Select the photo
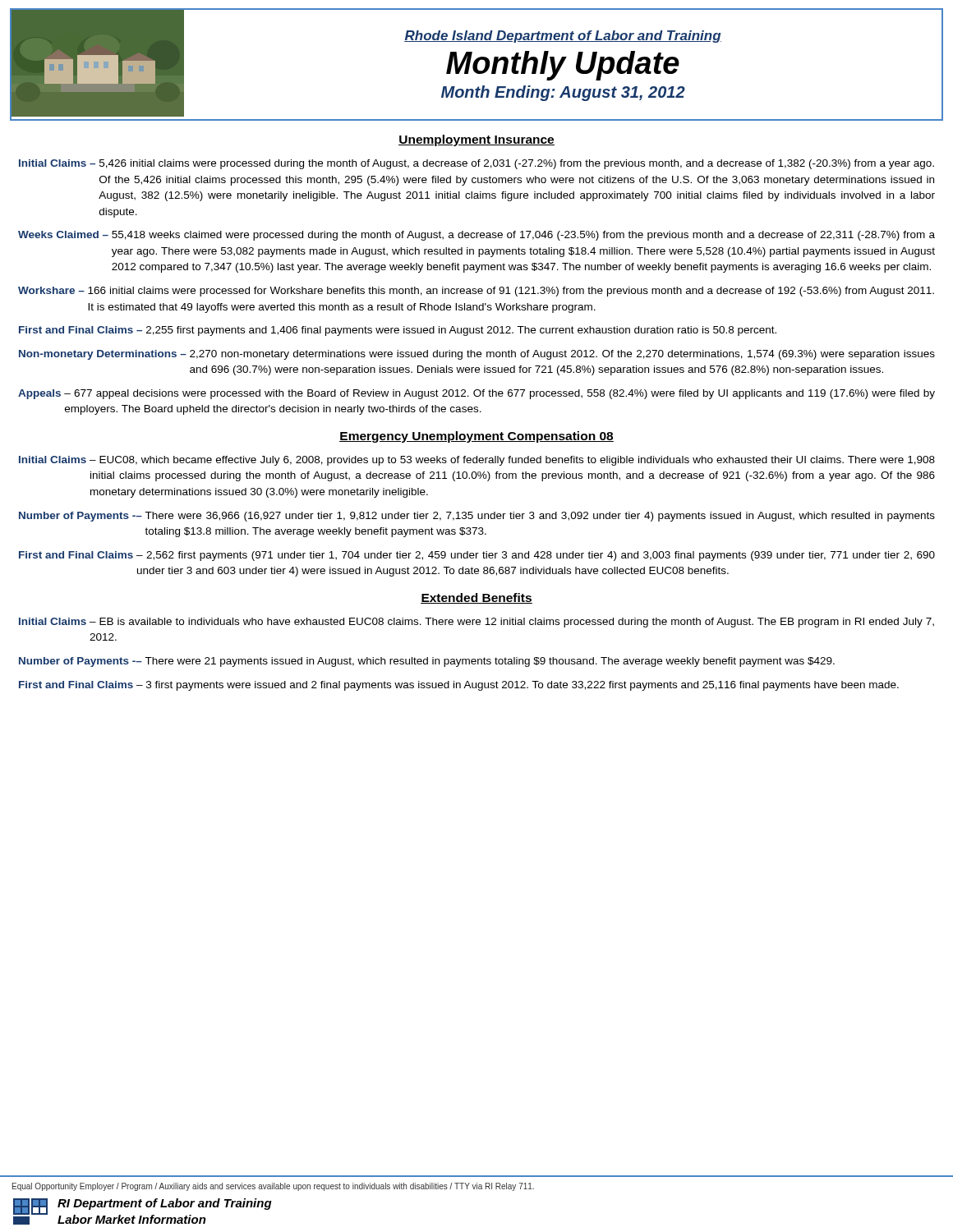Screen dimensions: 1232x953 (x=98, y=64)
